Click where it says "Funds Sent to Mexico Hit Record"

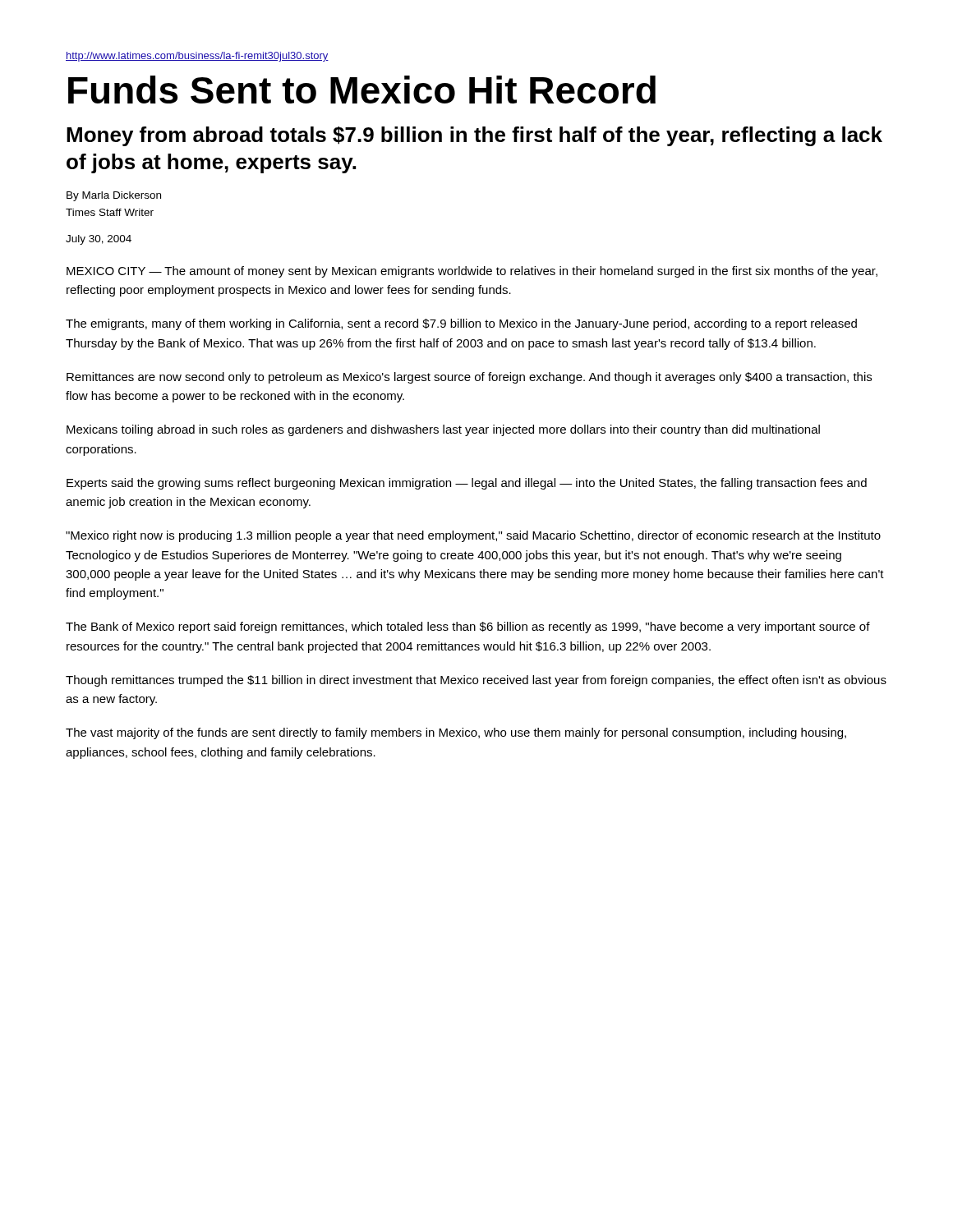(x=362, y=91)
